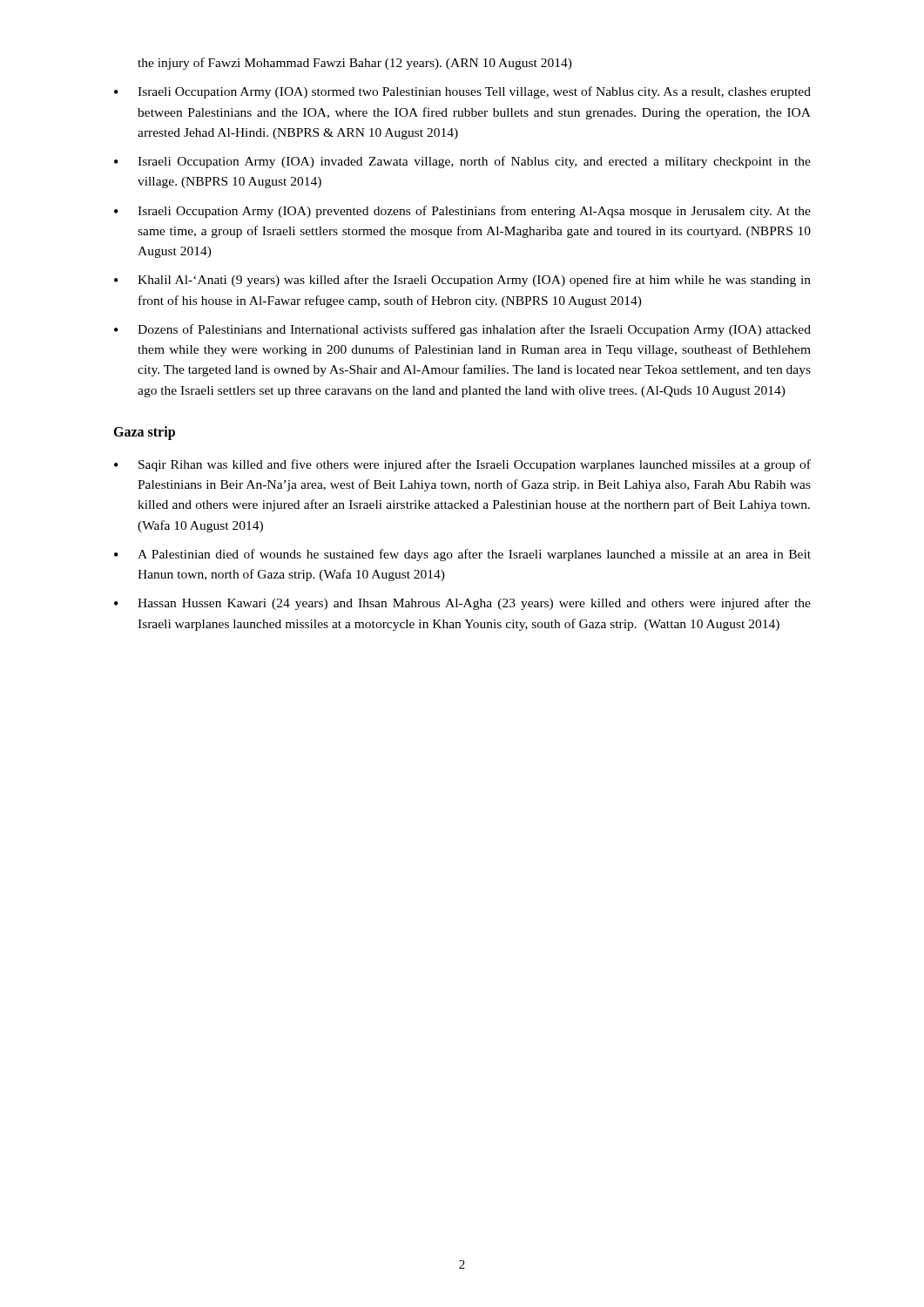Locate the block of text that opens with "the injury of Fawzi Mohammad Fawzi"
924x1307 pixels.
pos(355,62)
